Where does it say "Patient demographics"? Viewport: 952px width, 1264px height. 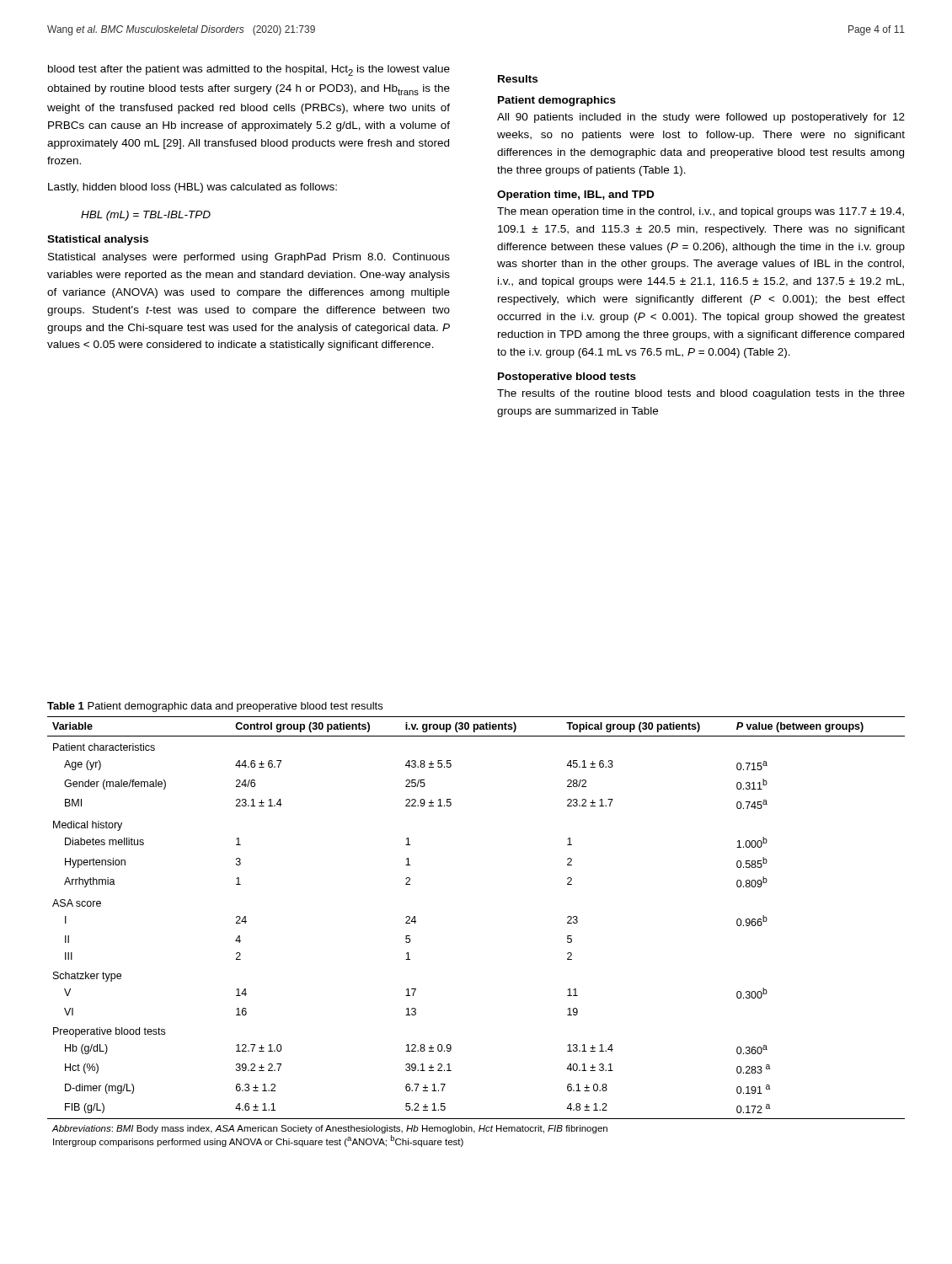[556, 100]
